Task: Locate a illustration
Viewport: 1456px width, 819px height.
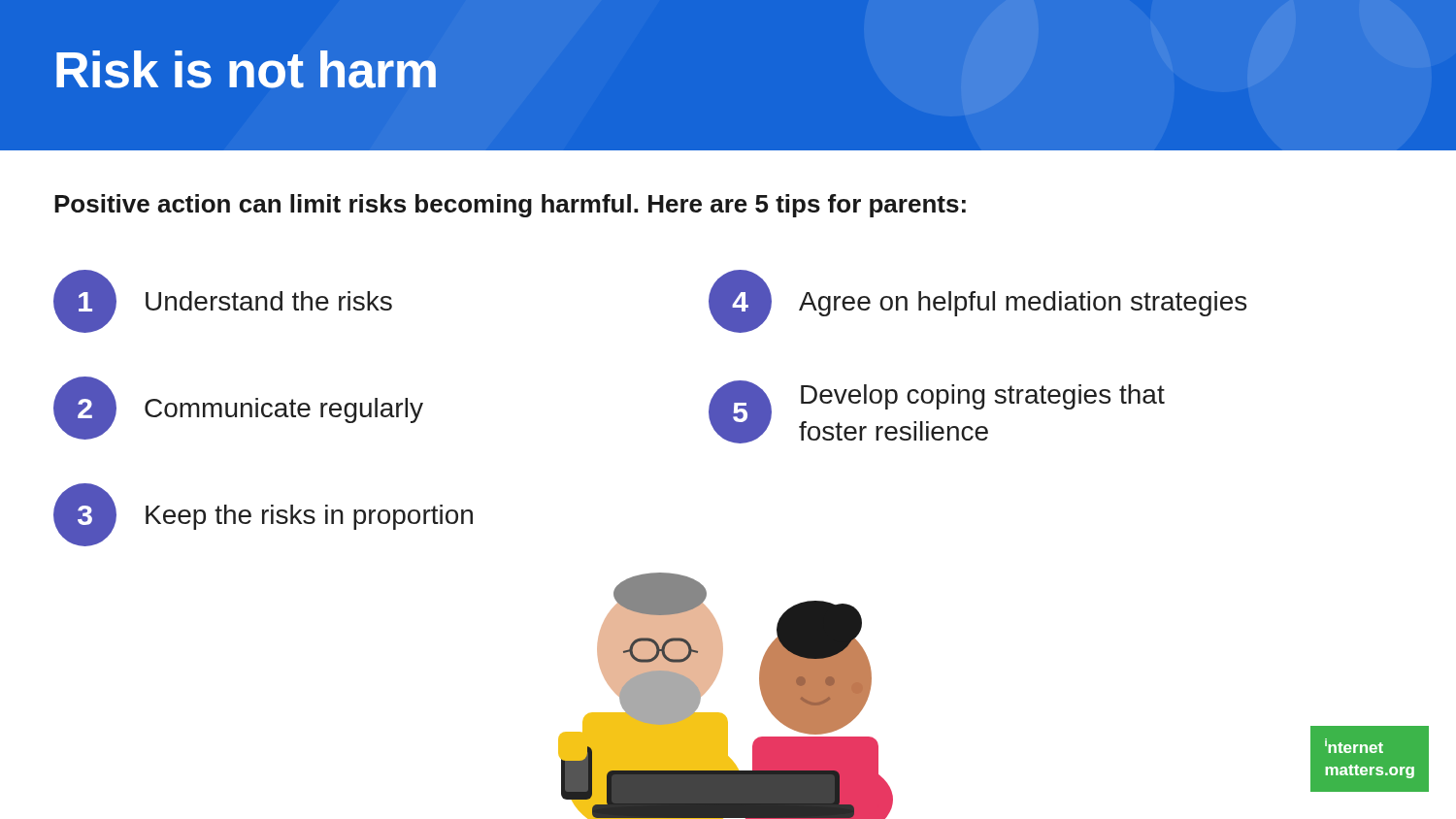Action: pos(747,659)
